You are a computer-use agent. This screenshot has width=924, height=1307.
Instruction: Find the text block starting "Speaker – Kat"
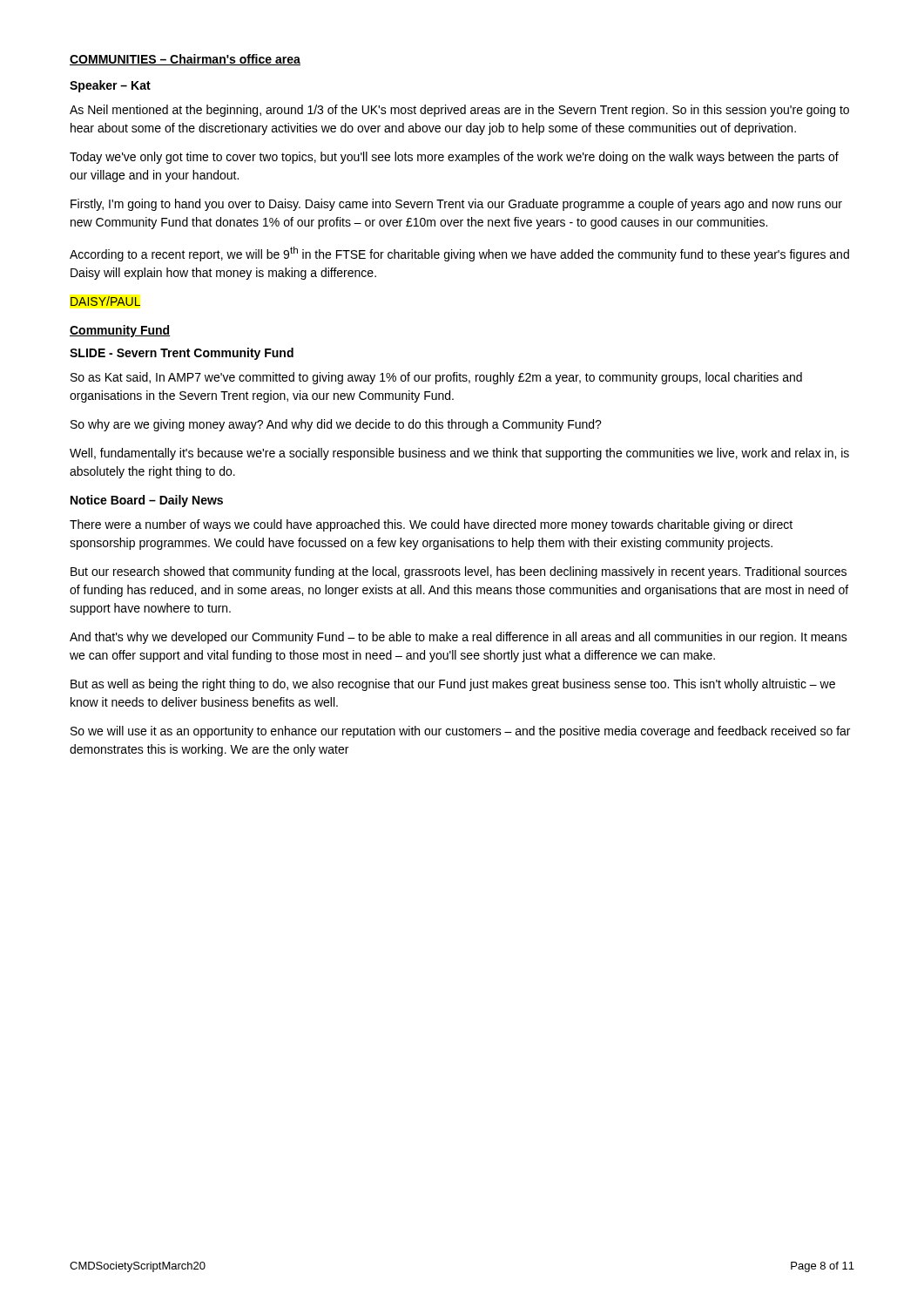(110, 85)
